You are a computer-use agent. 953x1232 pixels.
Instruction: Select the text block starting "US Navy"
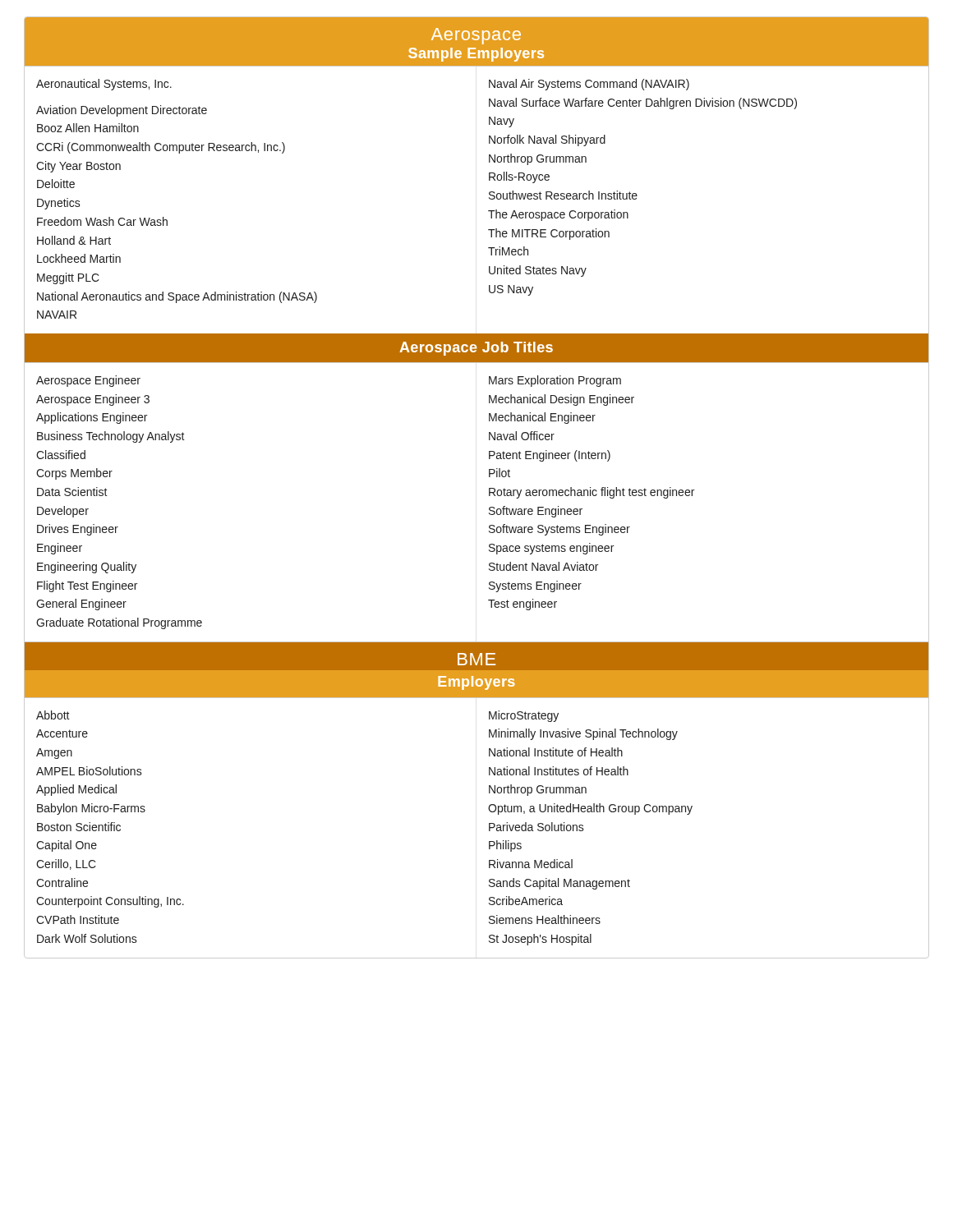[511, 289]
